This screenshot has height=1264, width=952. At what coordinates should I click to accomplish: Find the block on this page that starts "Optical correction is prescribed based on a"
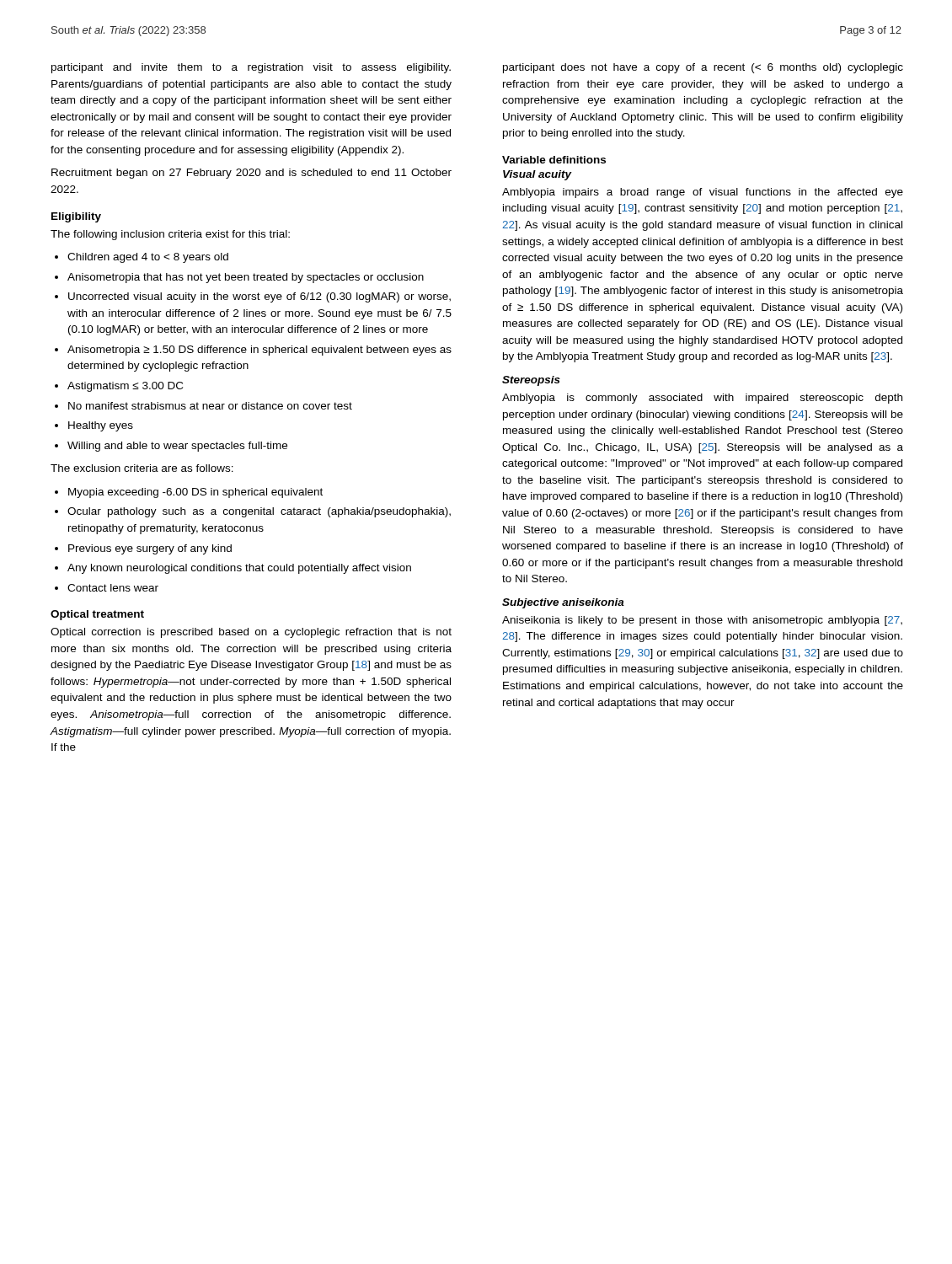(251, 690)
